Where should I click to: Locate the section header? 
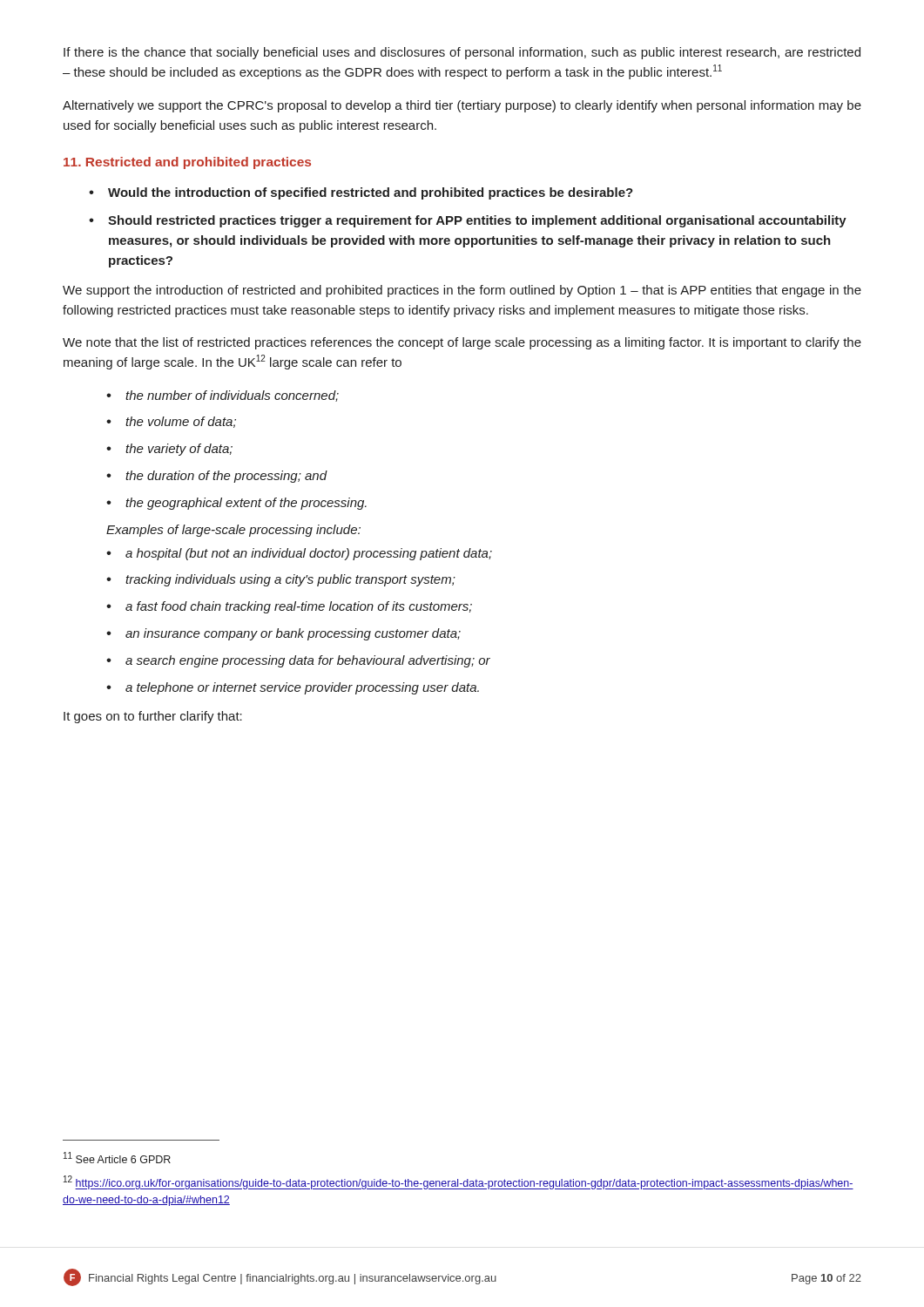pos(187,162)
